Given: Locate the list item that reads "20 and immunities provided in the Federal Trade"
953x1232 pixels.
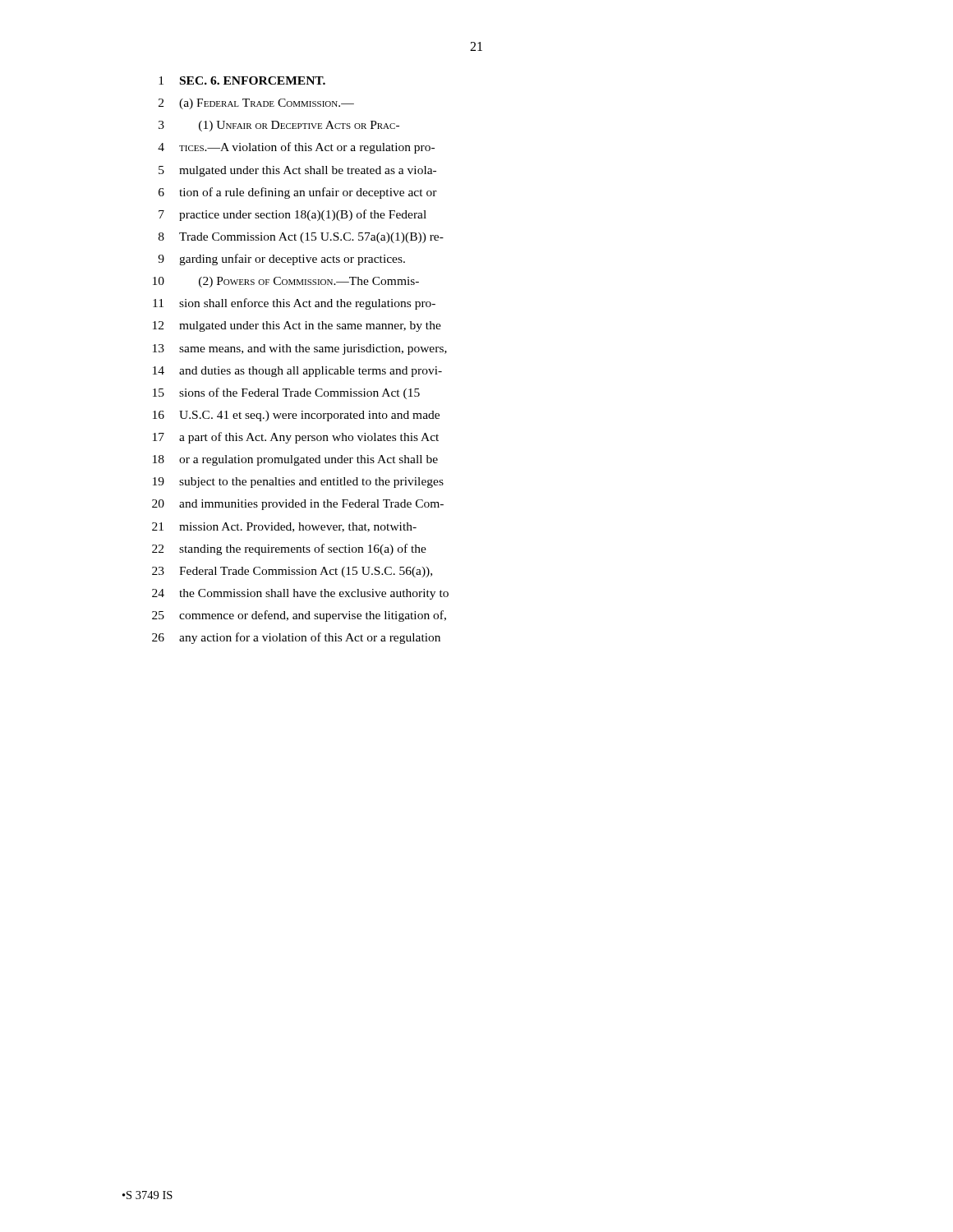Looking at the screenshot, I should pos(298,505).
